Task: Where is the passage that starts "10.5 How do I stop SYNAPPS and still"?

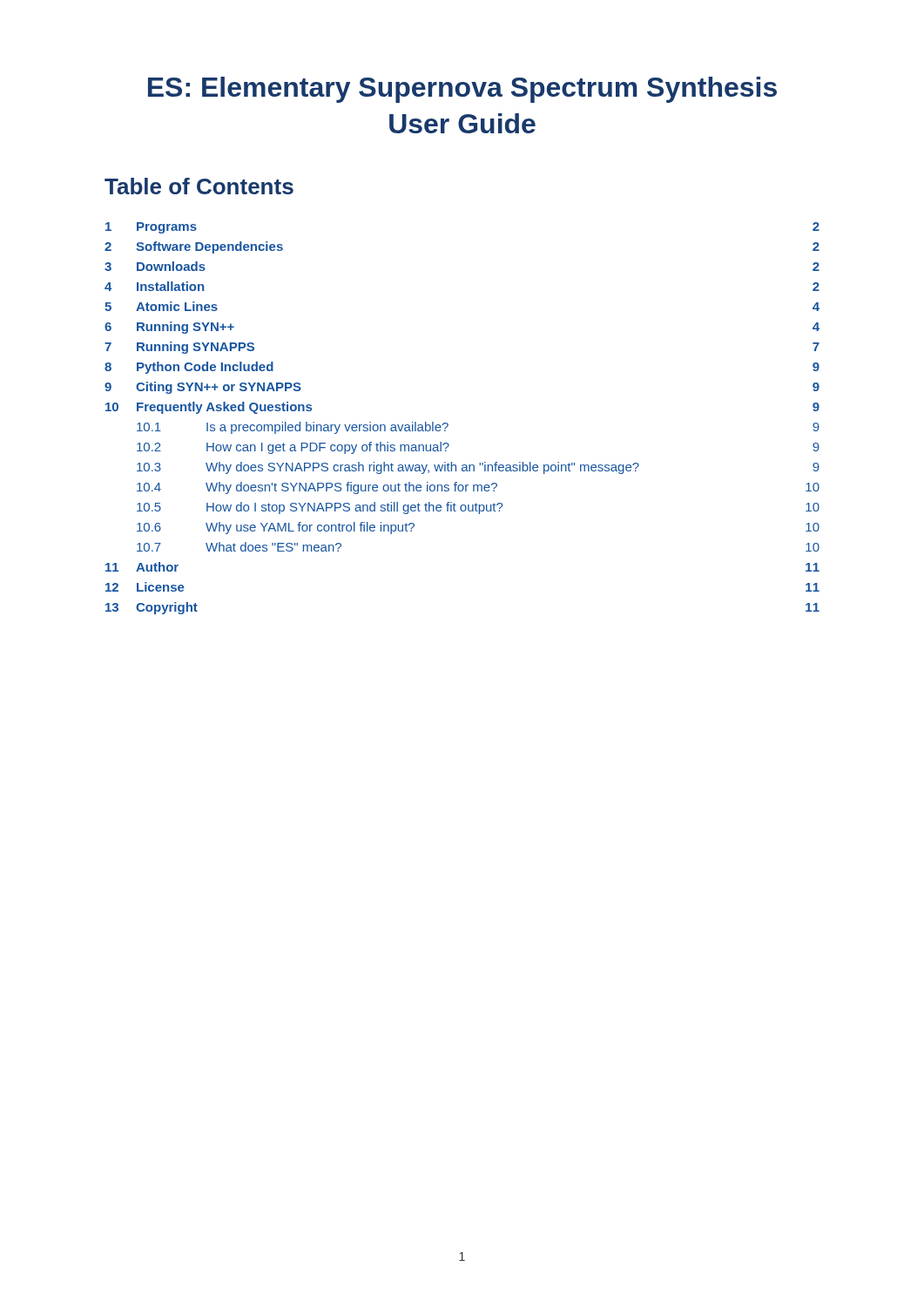Action: coord(462,507)
